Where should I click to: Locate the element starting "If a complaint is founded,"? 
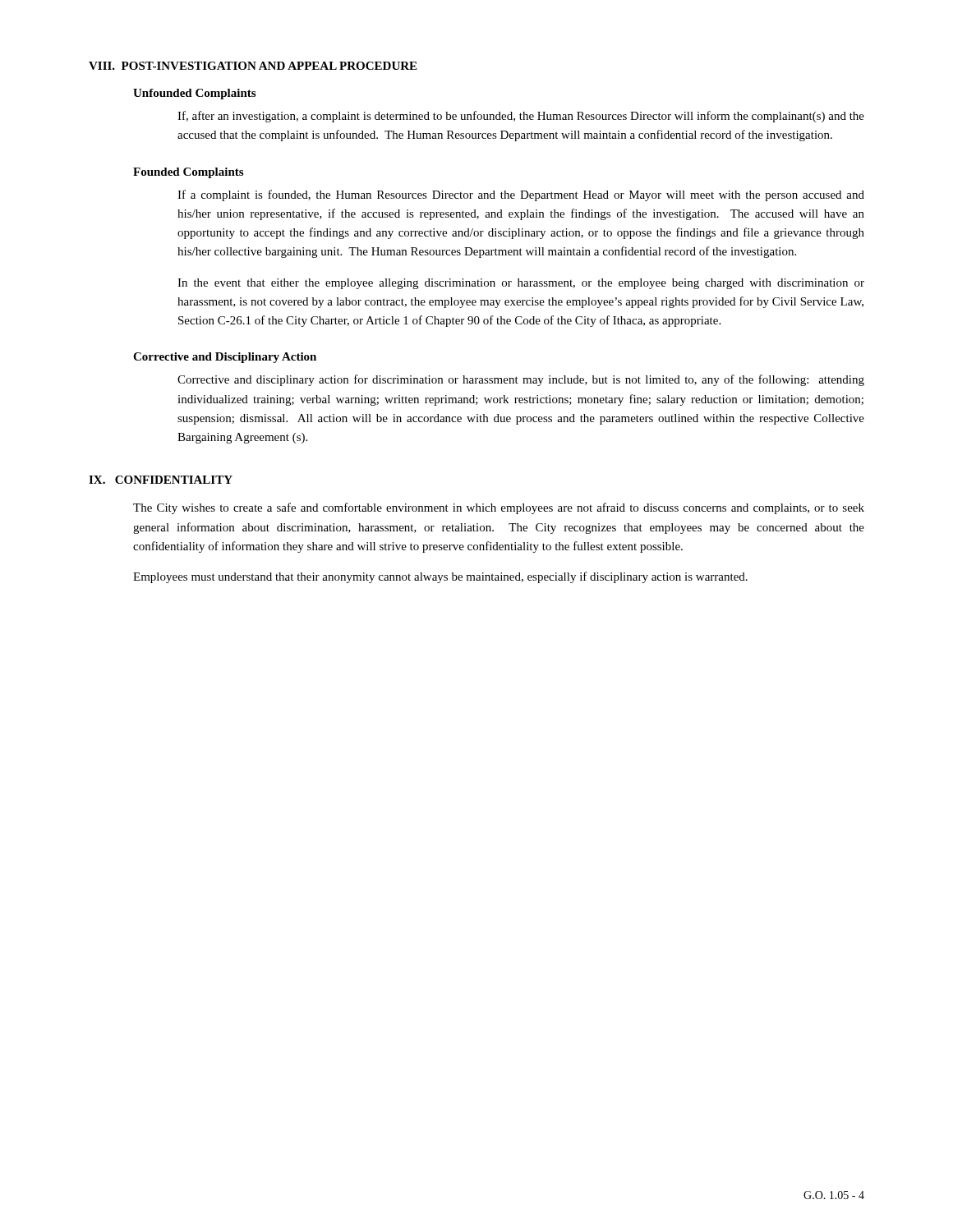[521, 223]
